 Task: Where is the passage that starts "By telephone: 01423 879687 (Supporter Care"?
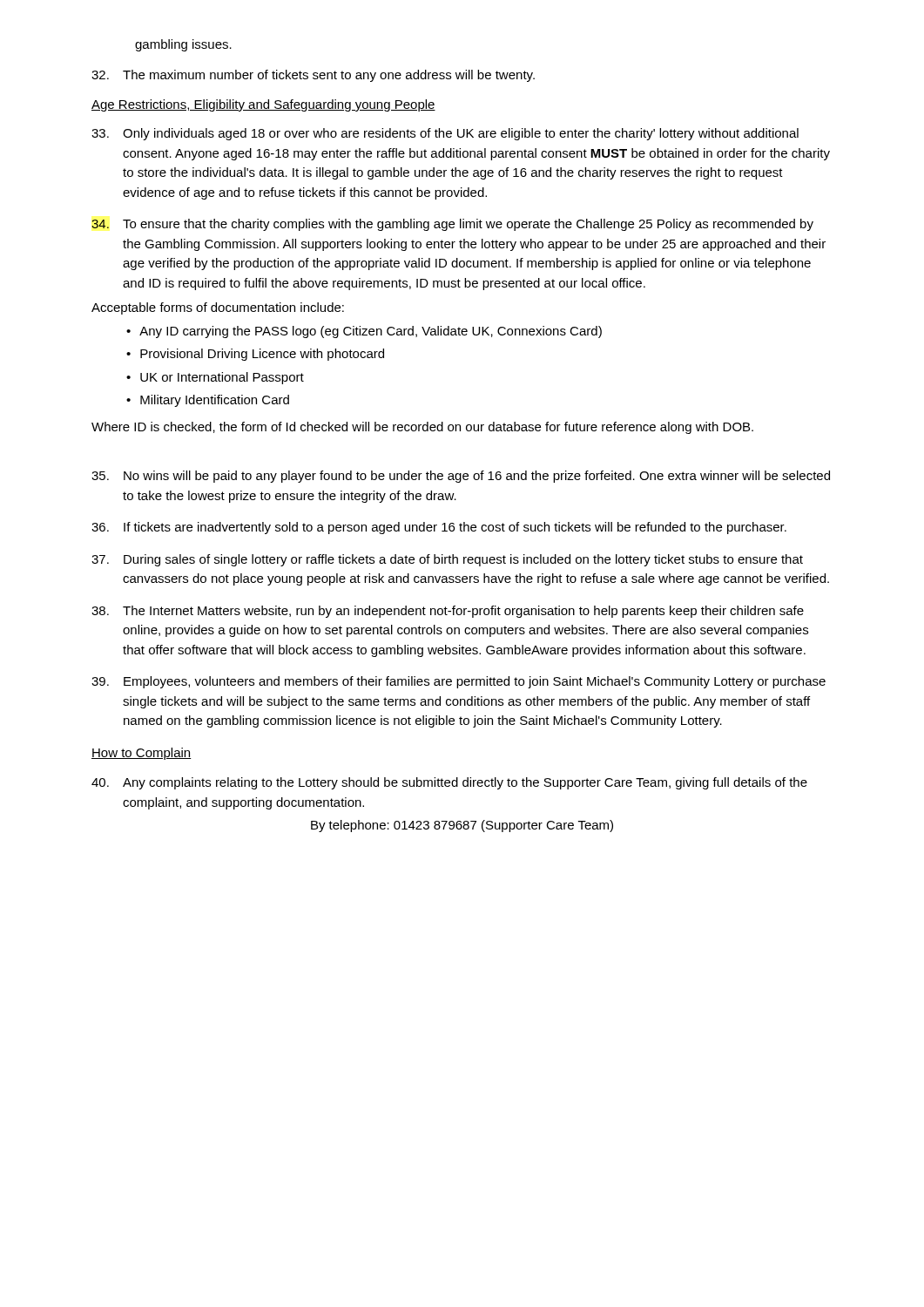pos(462,825)
